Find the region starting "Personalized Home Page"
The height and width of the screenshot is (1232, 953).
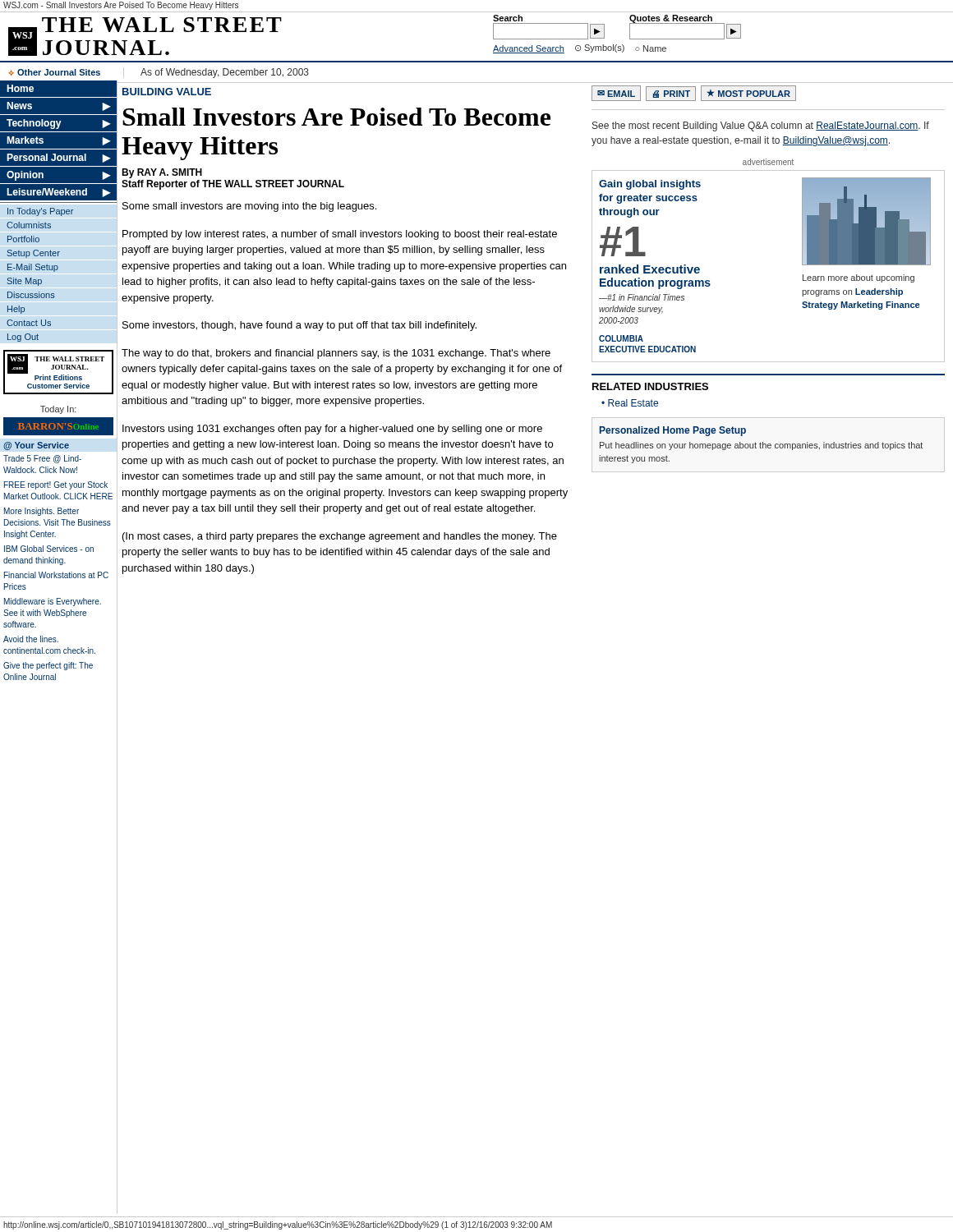(768, 445)
